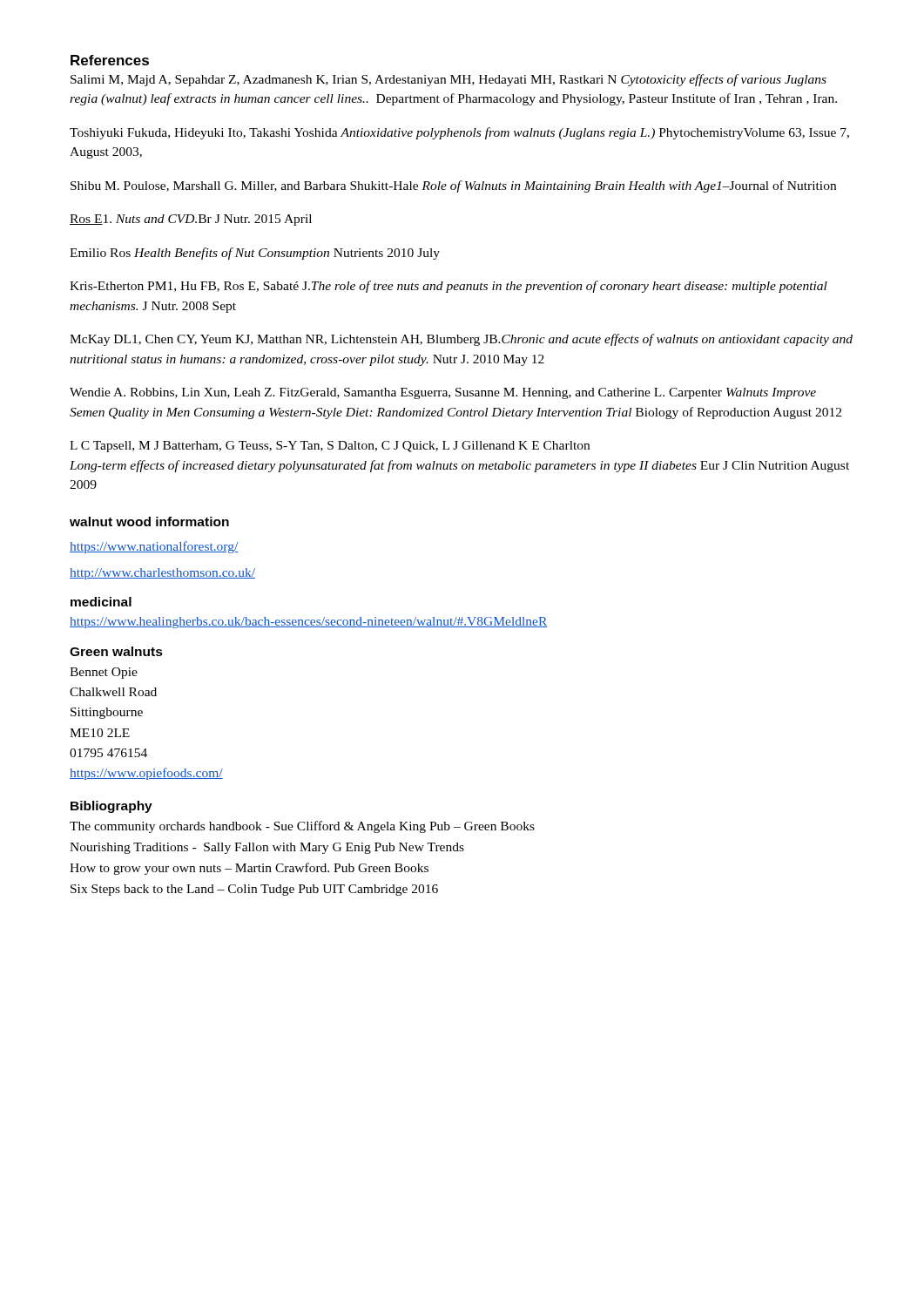Locate the block of text that opens with "Kris-Etherton PM1, Hu"
924x1307 pixels.
[x=448, y=295]
